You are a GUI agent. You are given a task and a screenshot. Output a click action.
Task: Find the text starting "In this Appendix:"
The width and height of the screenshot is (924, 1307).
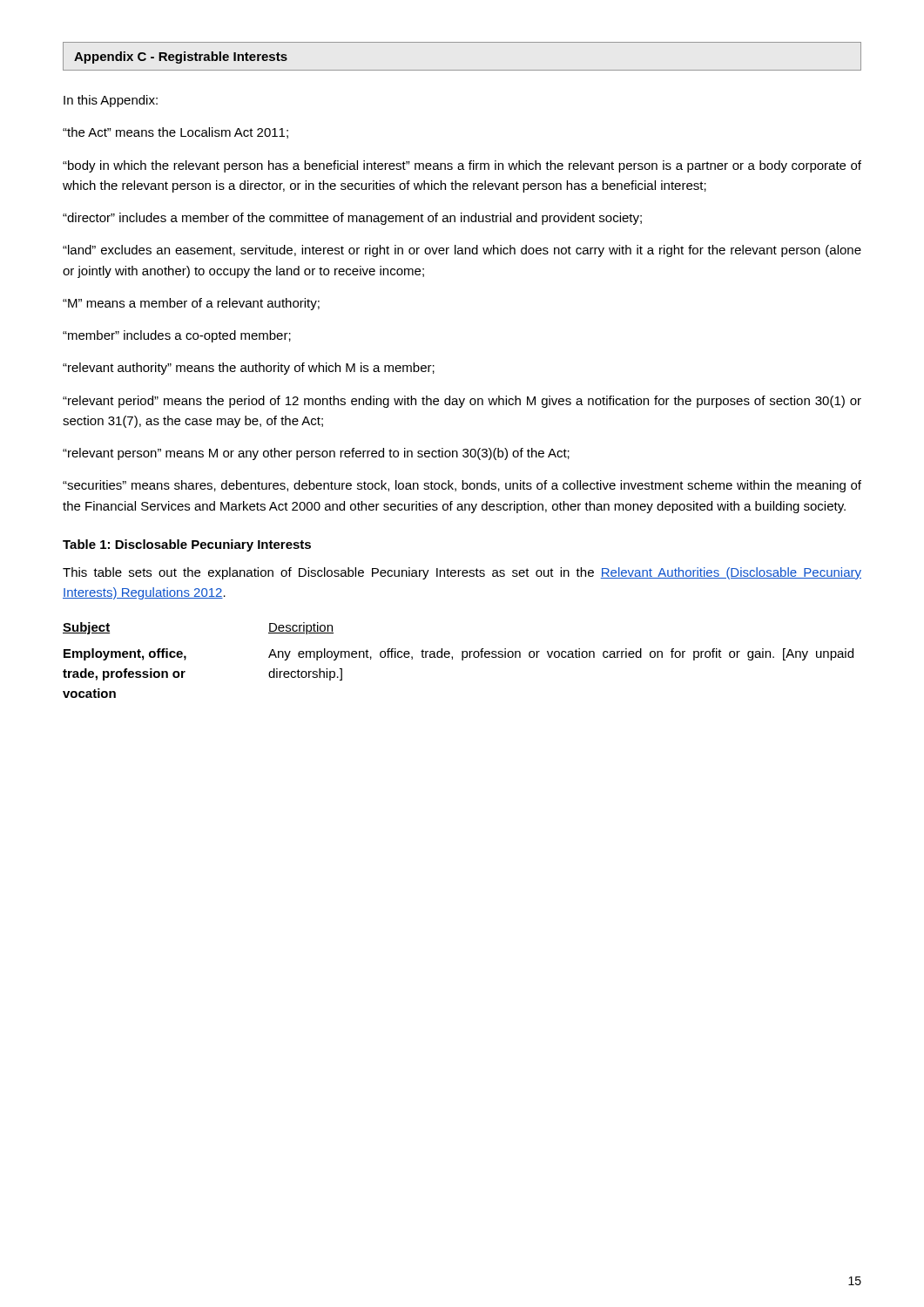pos(111,100)
